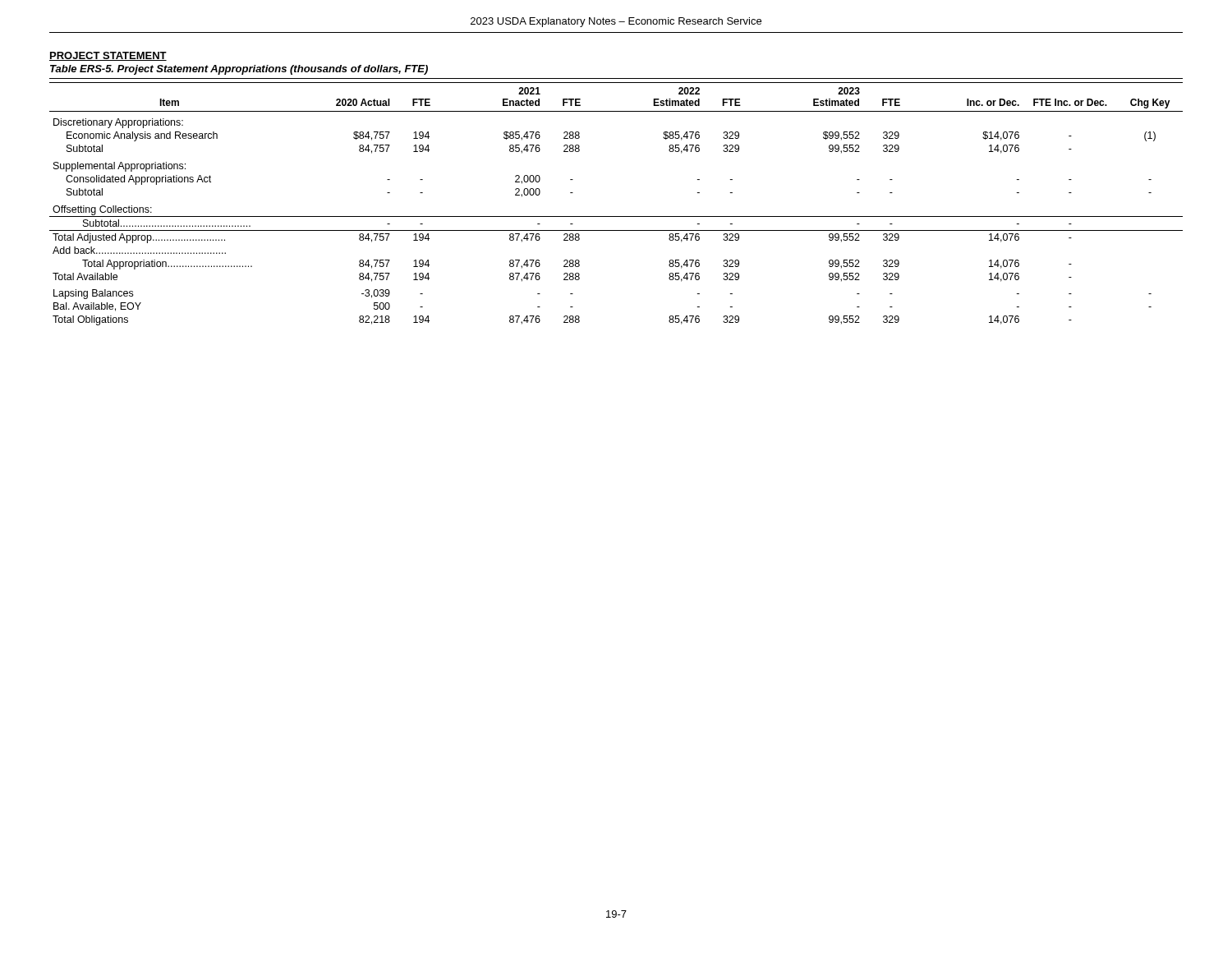Locate the table with the text "2020 Actual"
The width and height of the screenshot is (1232, 953).
point(616,204)
